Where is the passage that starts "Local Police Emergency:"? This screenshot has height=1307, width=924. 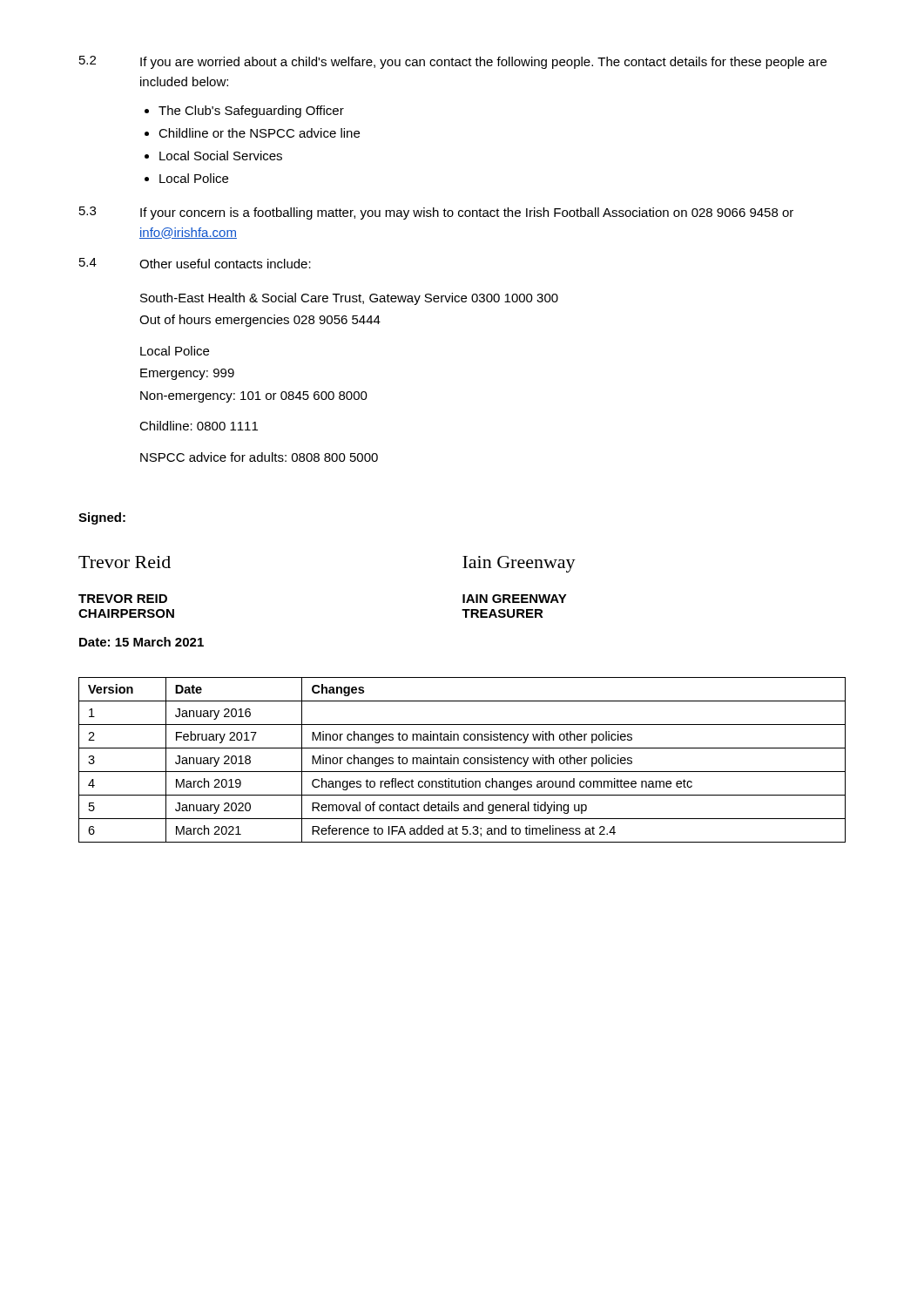[x=175, y=351]
